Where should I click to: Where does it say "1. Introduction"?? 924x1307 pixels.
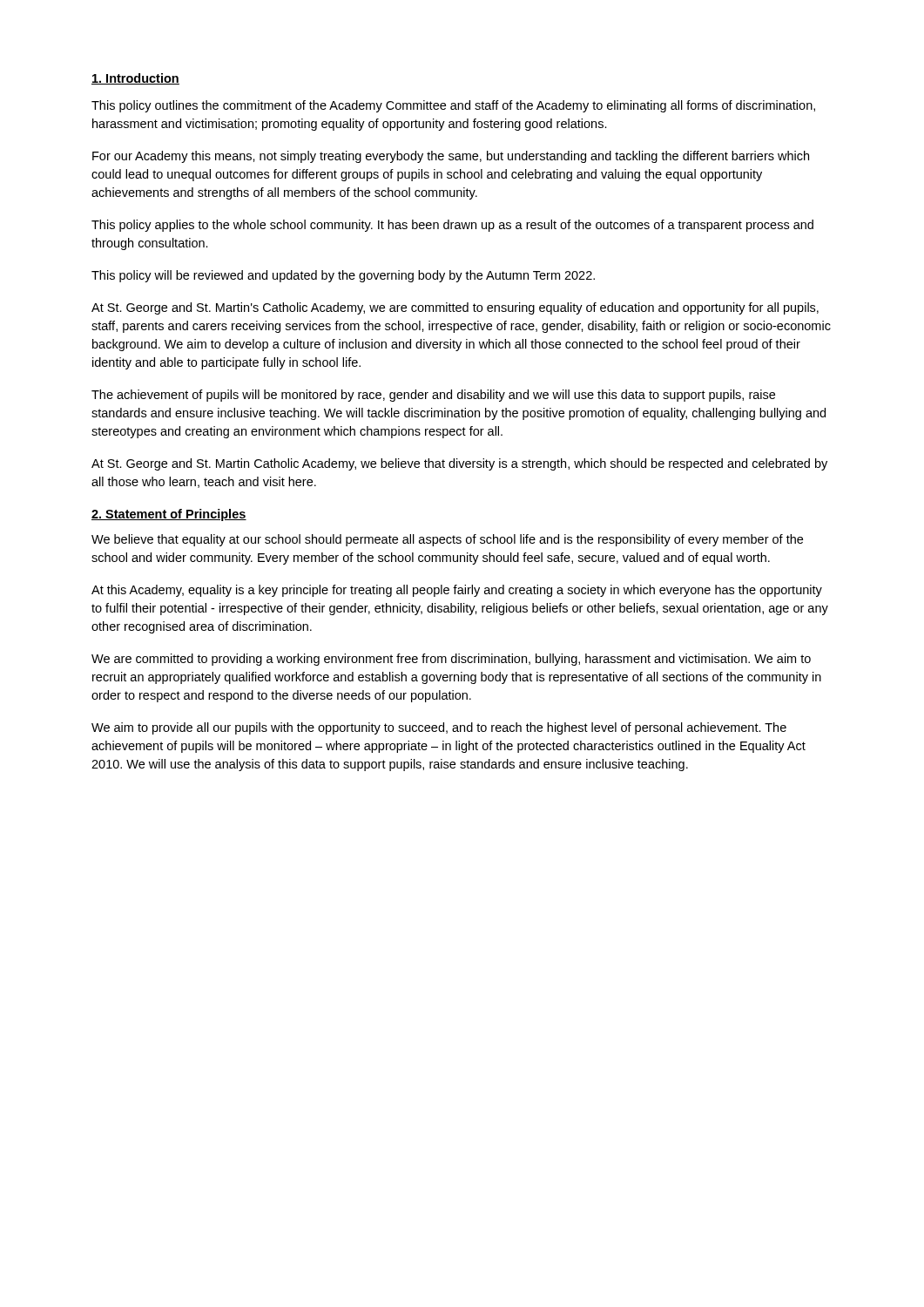click(135, 78)
